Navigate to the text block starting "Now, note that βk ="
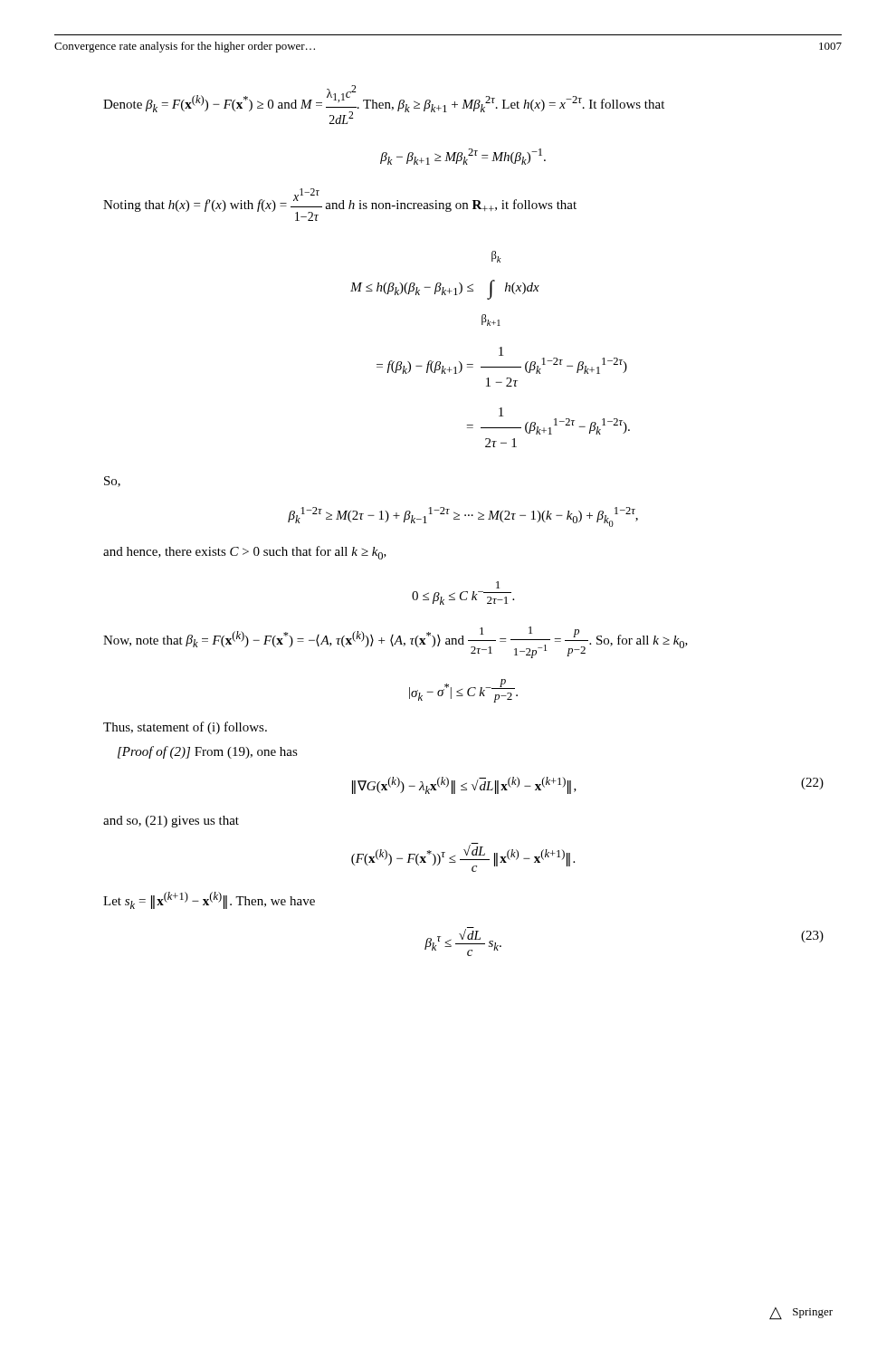The image size is (896, 1358). (x=396, y=641)
